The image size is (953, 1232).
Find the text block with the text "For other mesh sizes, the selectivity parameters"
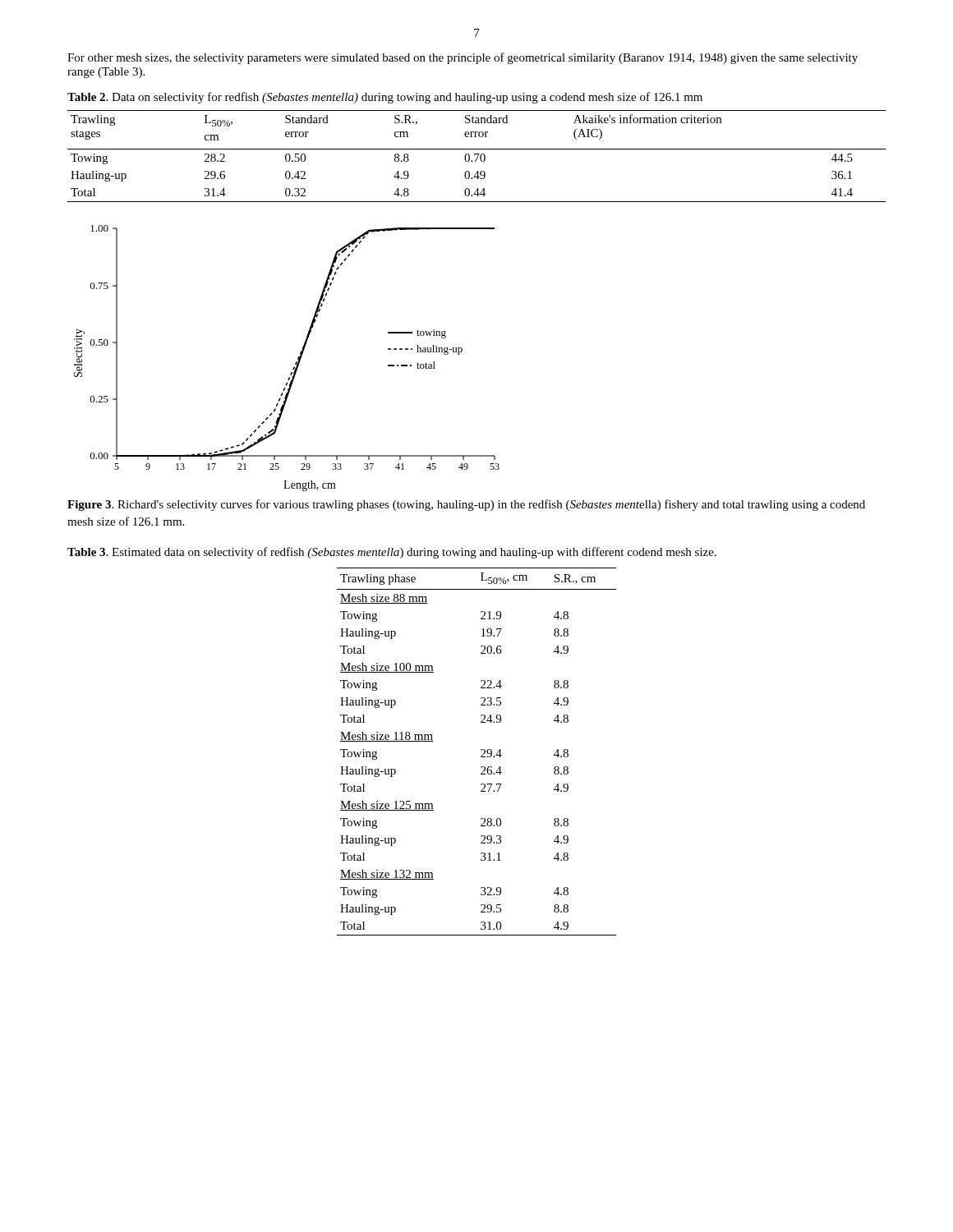[463, 64]
